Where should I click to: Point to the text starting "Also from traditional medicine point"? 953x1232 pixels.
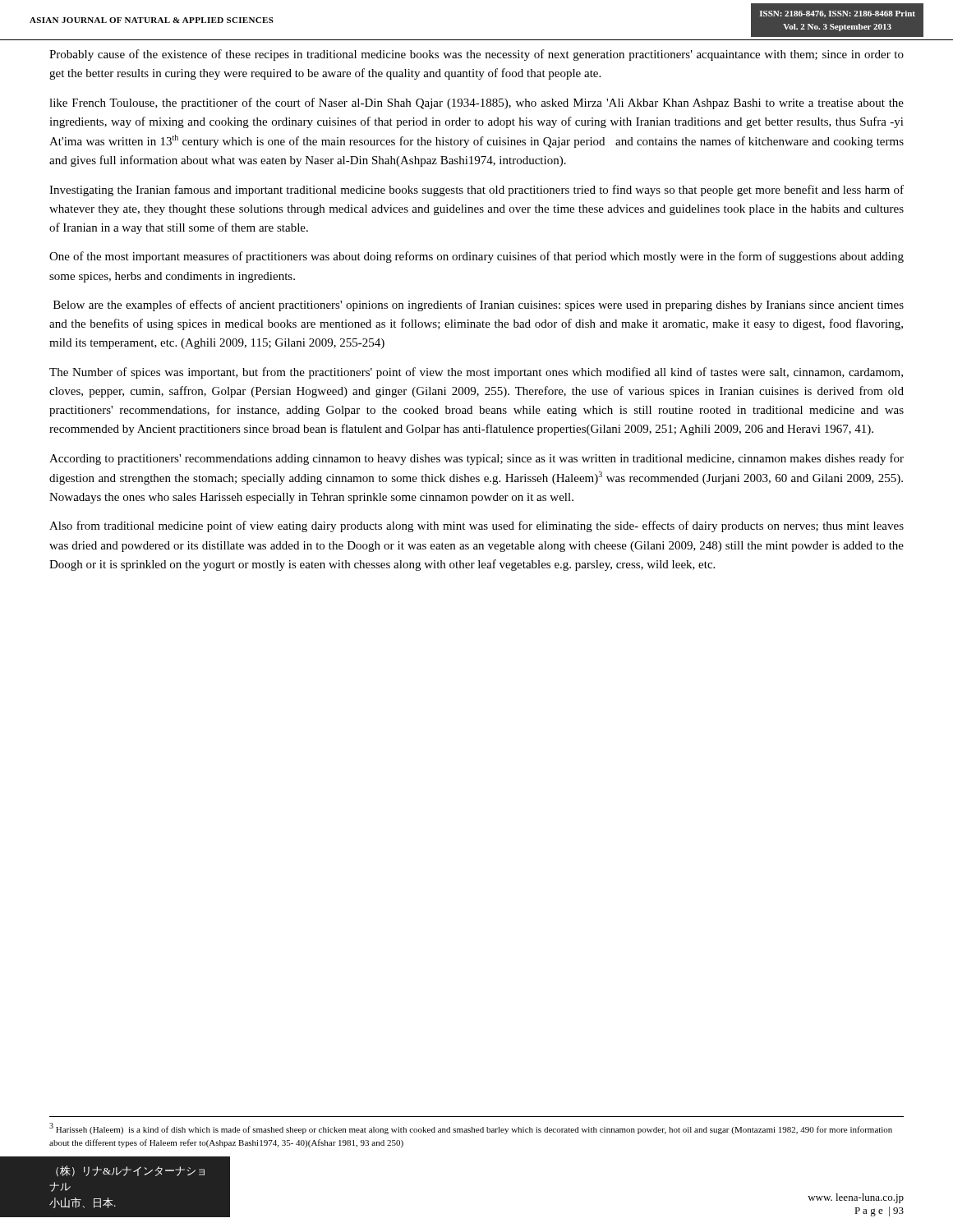tap(476, 545)
